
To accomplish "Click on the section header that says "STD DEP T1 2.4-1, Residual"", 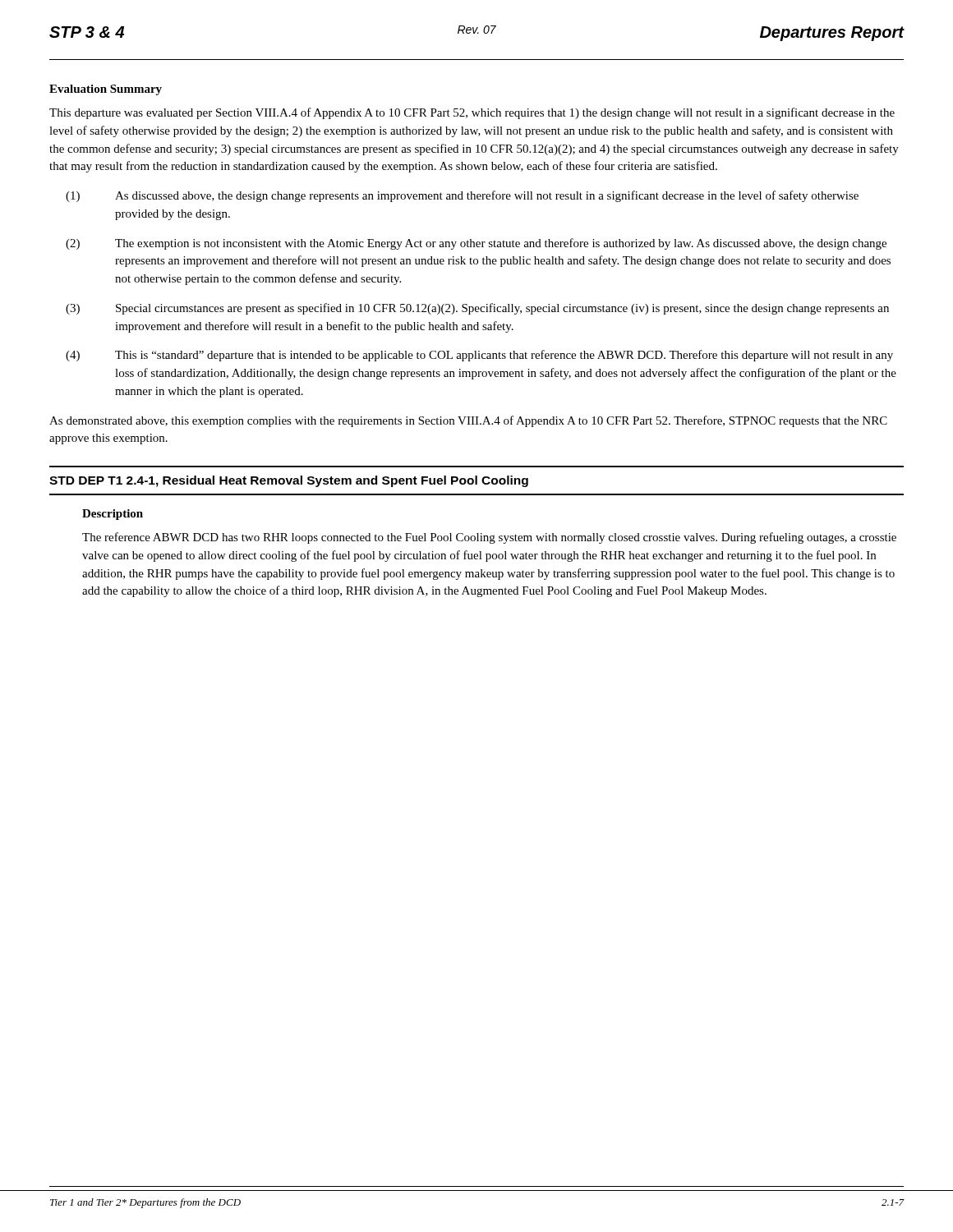I will [289, 480].
